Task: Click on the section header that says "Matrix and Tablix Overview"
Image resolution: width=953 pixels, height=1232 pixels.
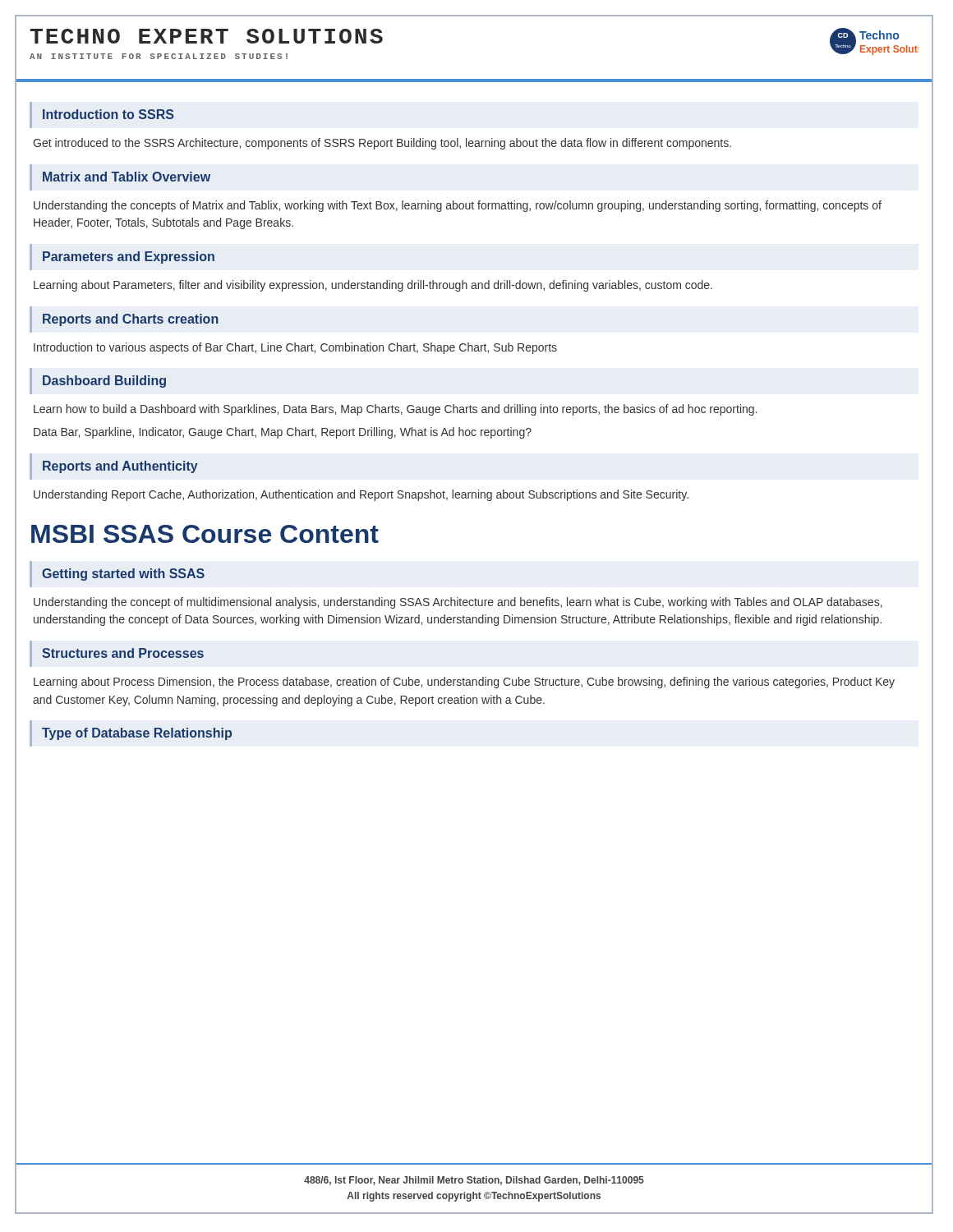Action: (x=127, y=177)
